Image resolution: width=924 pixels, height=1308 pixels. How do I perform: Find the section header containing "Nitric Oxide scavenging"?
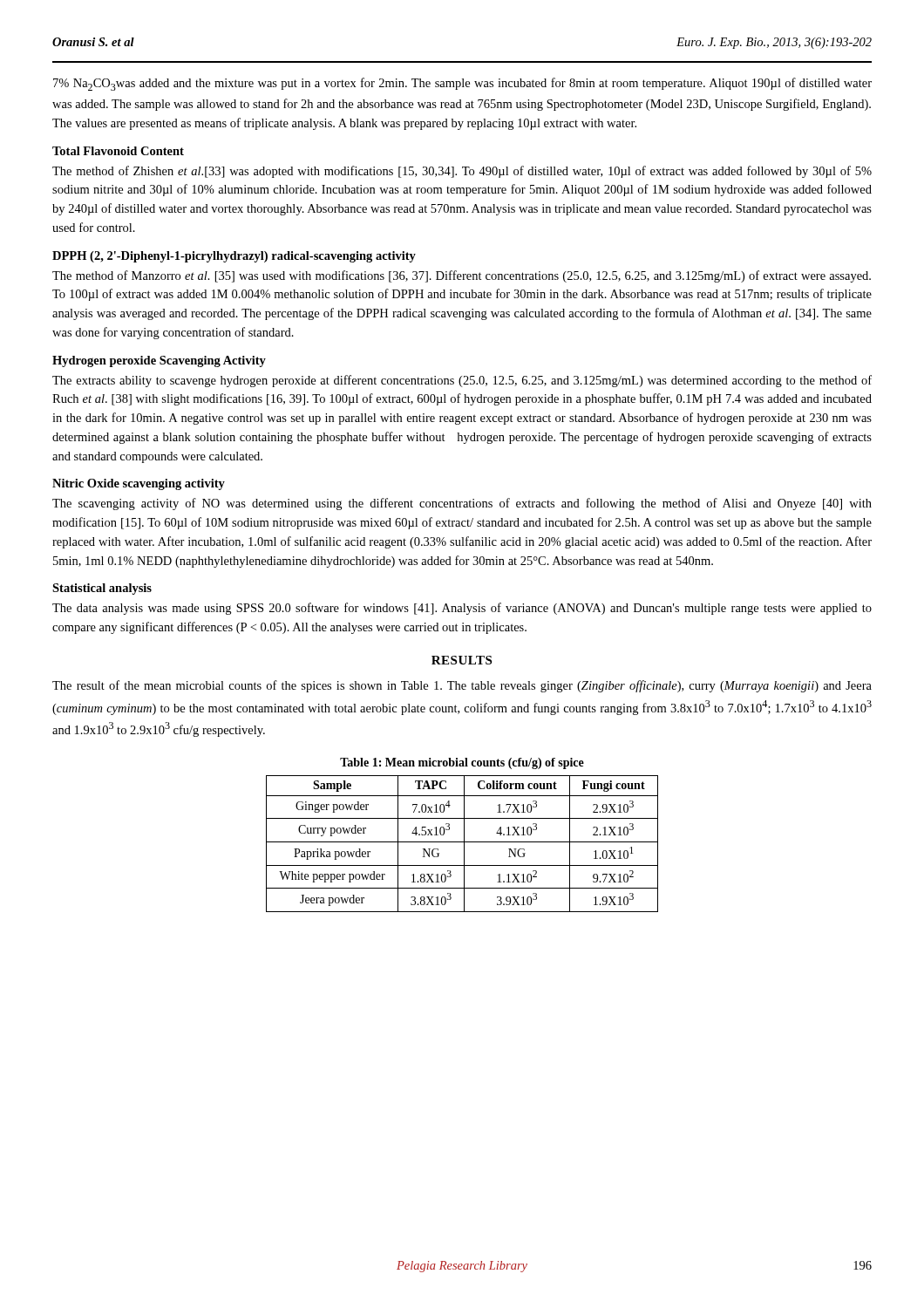pyautogui.click(x=138, y=483)
